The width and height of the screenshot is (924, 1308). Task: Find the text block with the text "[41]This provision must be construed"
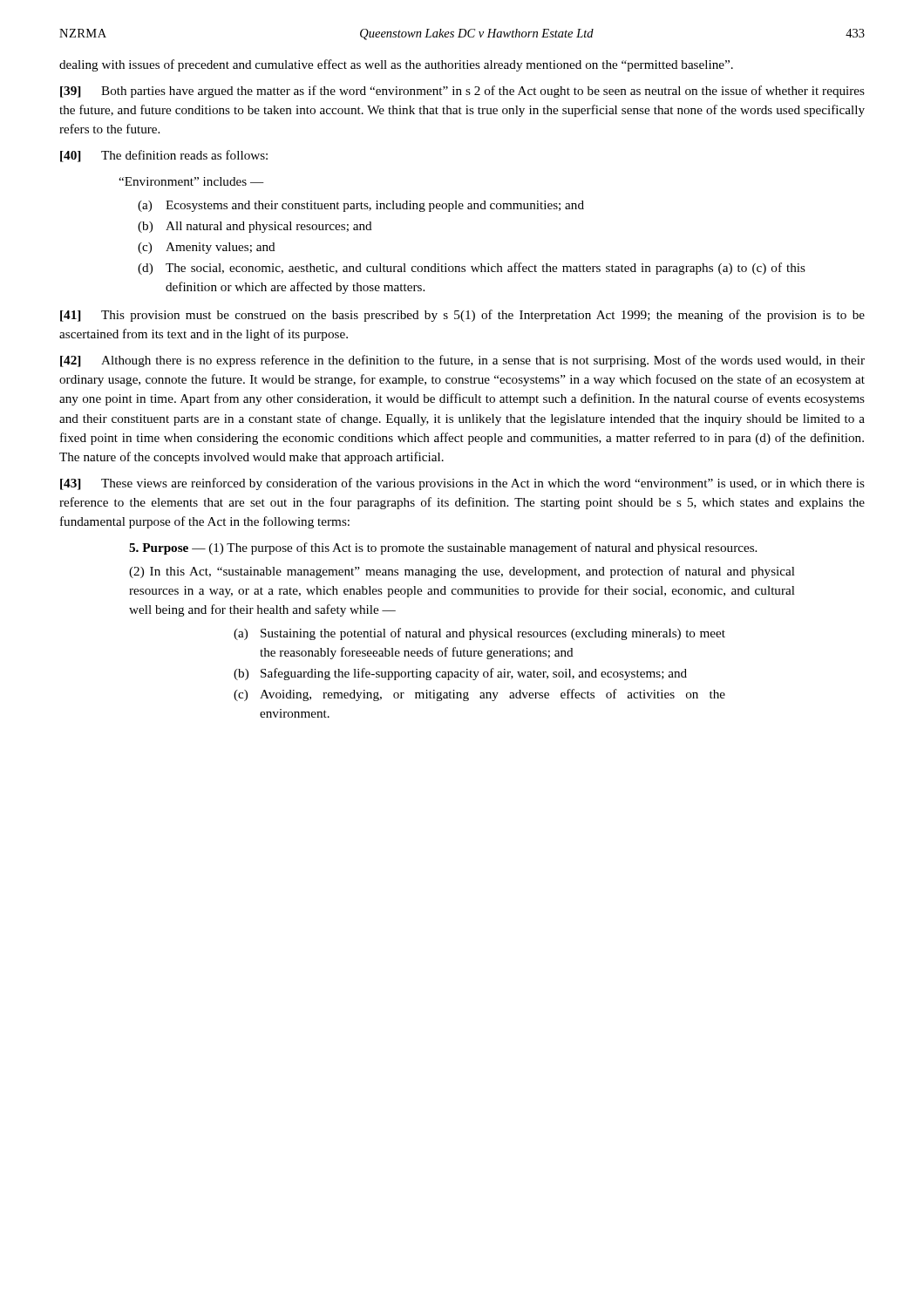tap(462, 323)
